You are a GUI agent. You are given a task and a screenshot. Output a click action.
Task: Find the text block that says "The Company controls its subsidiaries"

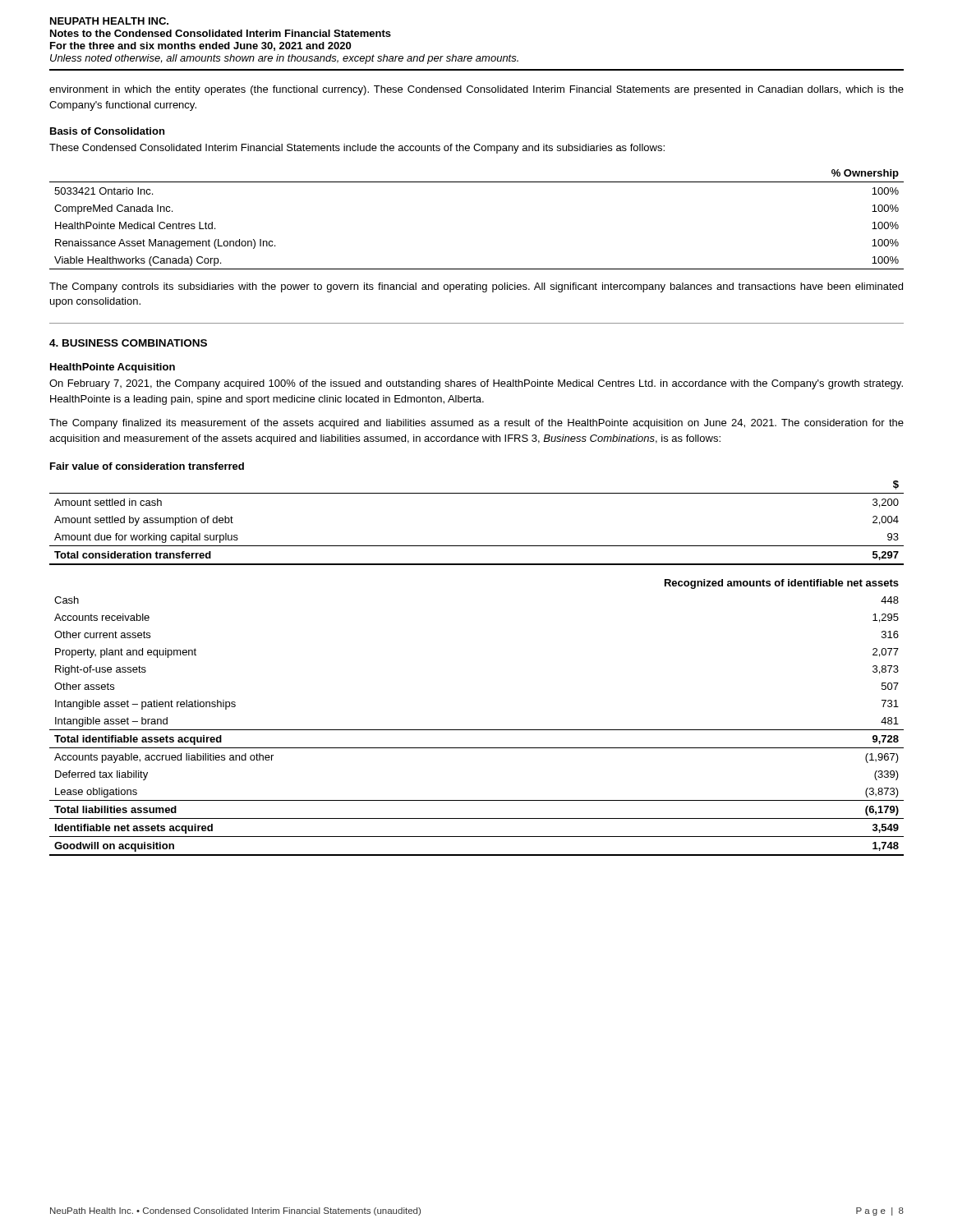pos(476,294)
